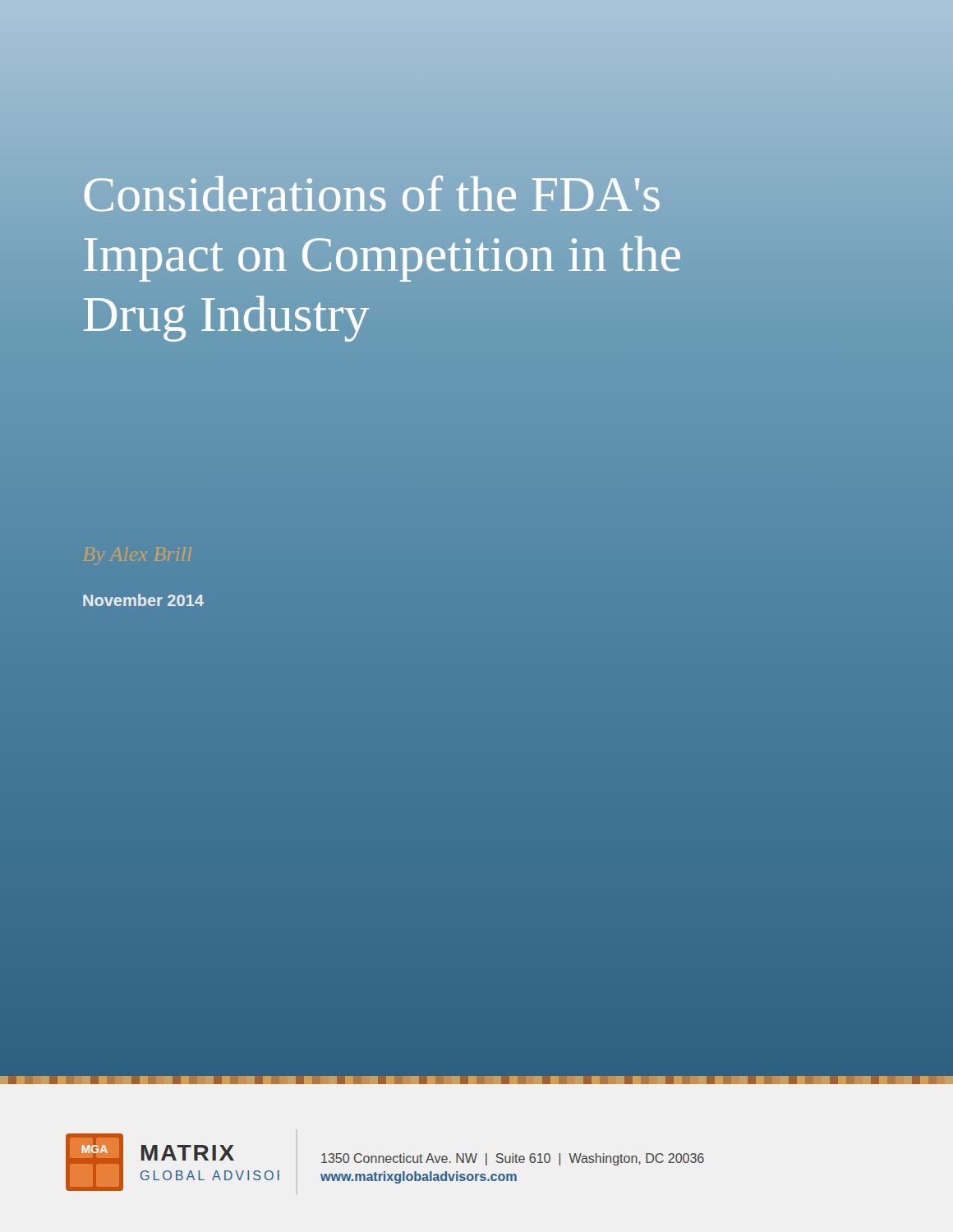The image size is (953, 1232).
Task: Click the passage that begins "1350 Connecticut Ave. NW |"
Action: click(x=512, y=1168)
